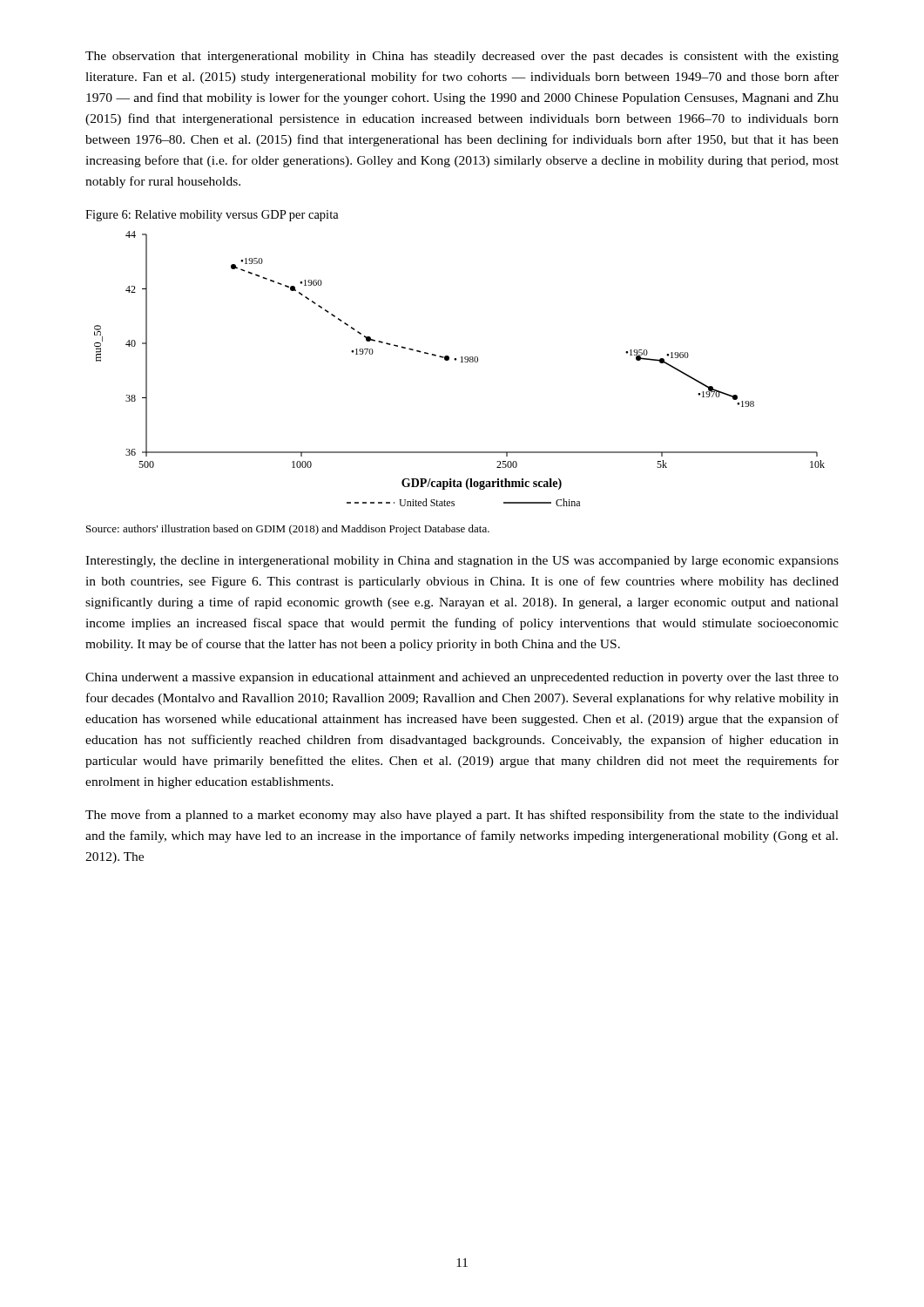The width and height of the screenshot is (924, 1307).
Task: Locate the block of text that opens with "The move from a"
Action: 462,835
